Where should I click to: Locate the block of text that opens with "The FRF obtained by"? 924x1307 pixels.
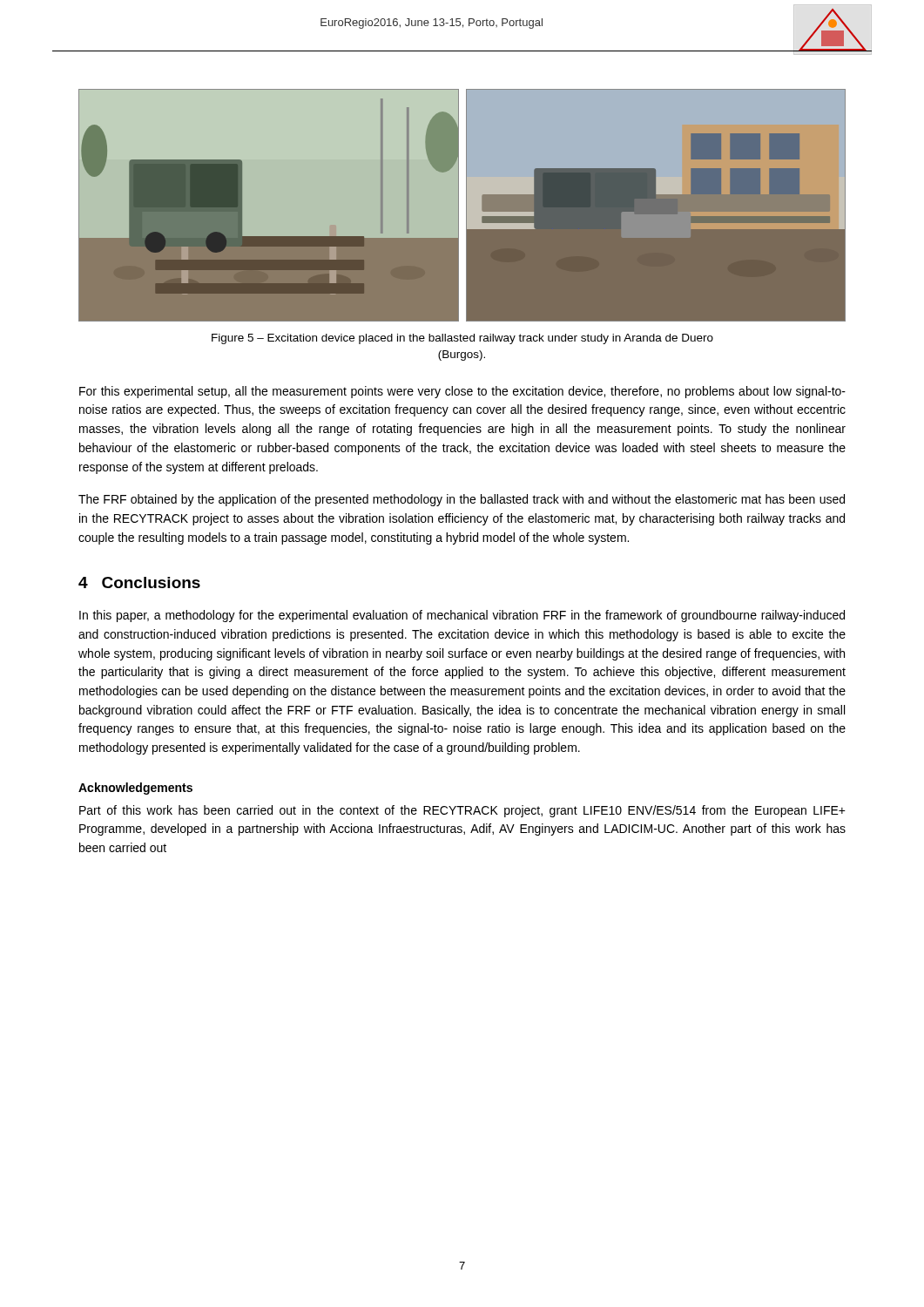click(462, 518)
